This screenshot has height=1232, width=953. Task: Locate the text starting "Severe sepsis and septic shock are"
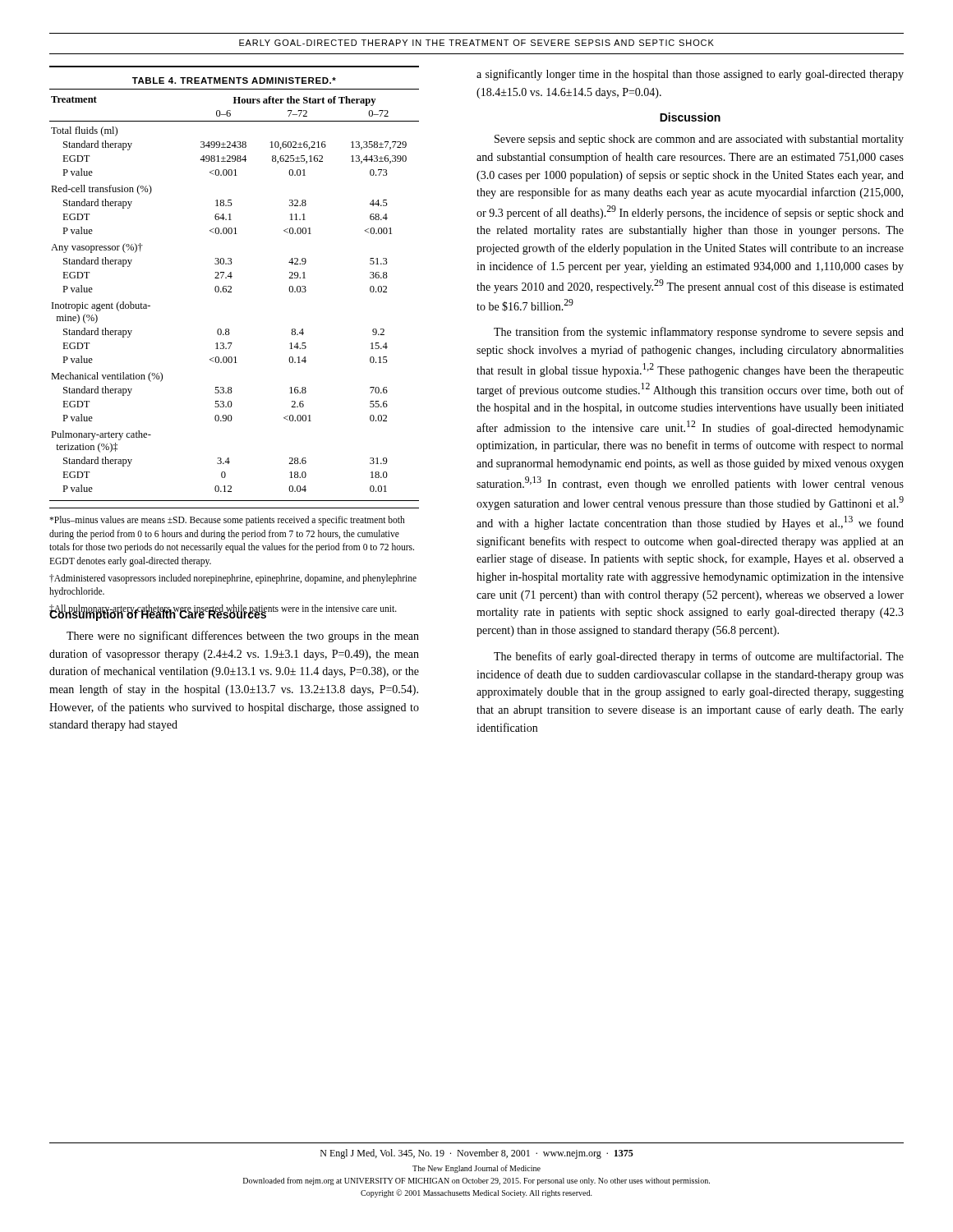click(x=690, y=434)
